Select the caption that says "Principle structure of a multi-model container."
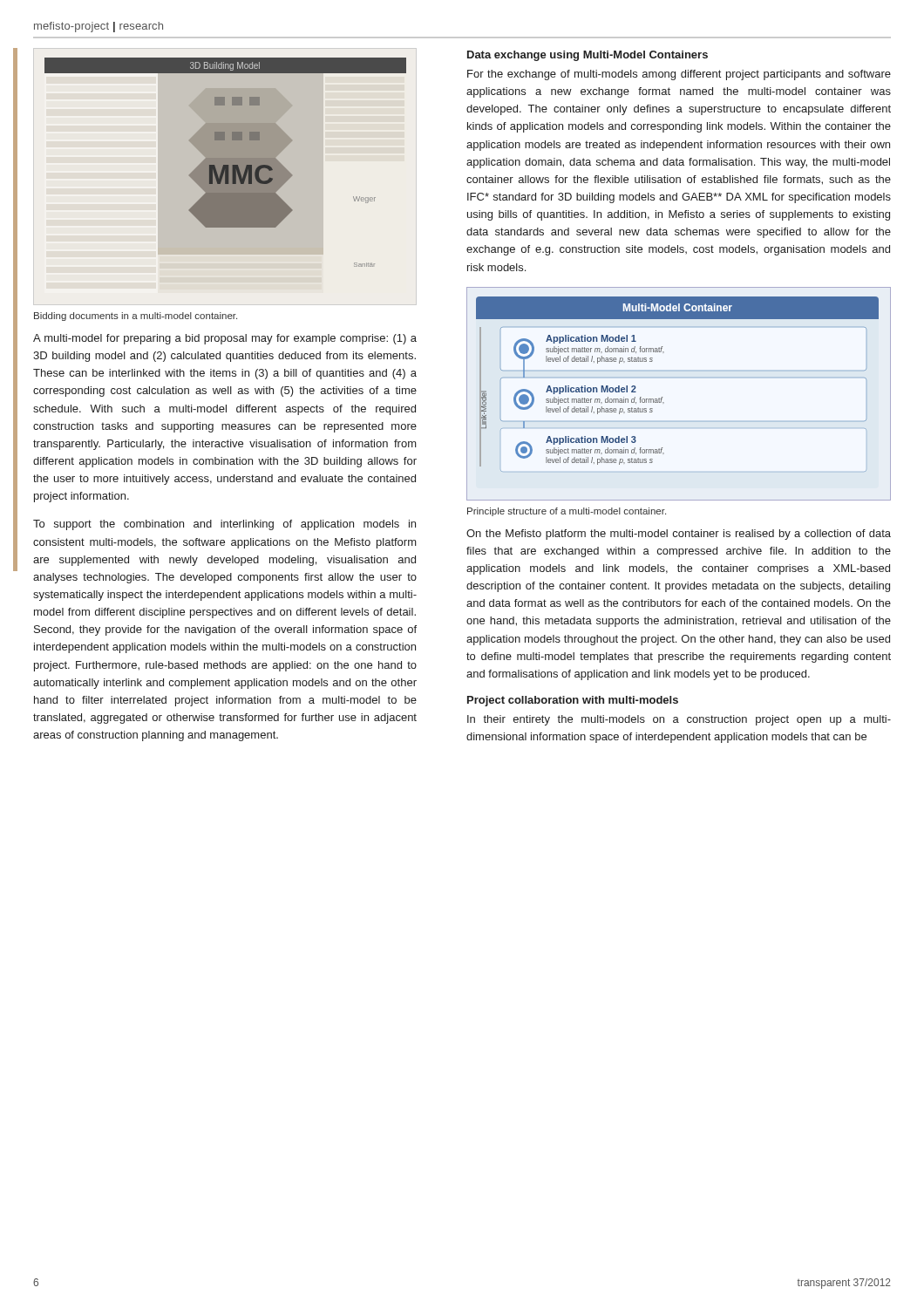Screen dimensions: 1308x924 tap(567, 511)
